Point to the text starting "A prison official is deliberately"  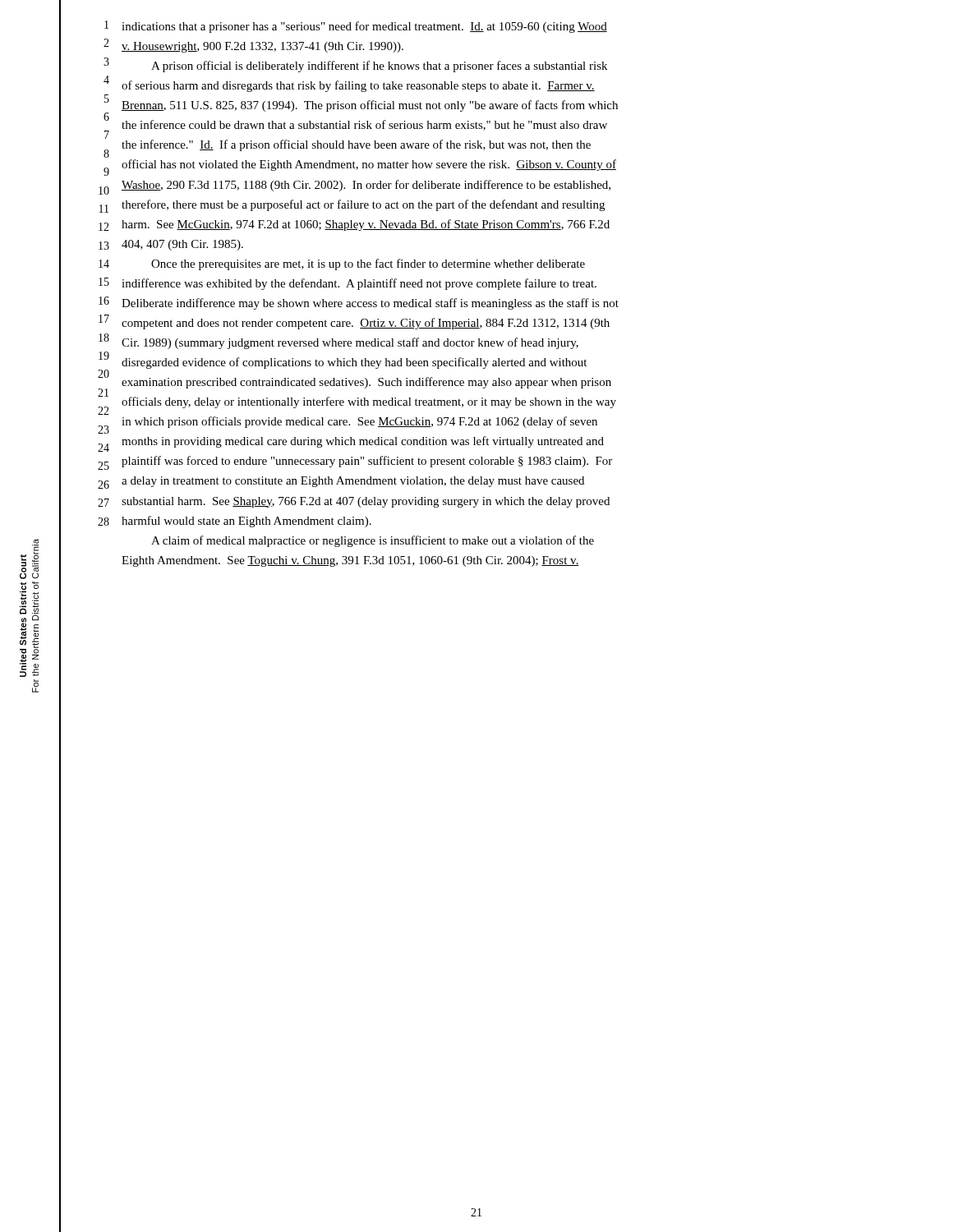518,155
